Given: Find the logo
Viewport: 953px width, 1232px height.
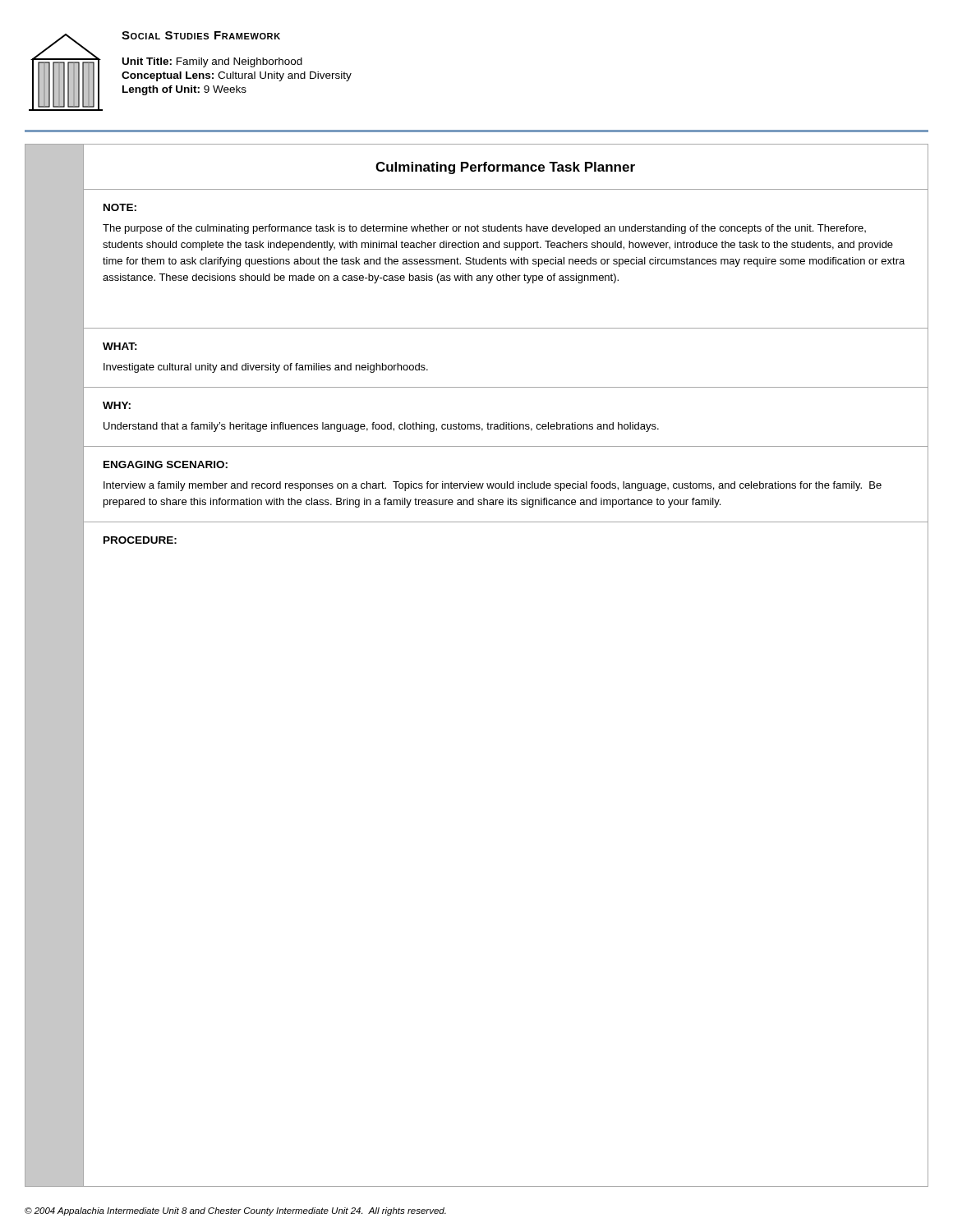Looking at the screenshot, I should pos(66,73).
